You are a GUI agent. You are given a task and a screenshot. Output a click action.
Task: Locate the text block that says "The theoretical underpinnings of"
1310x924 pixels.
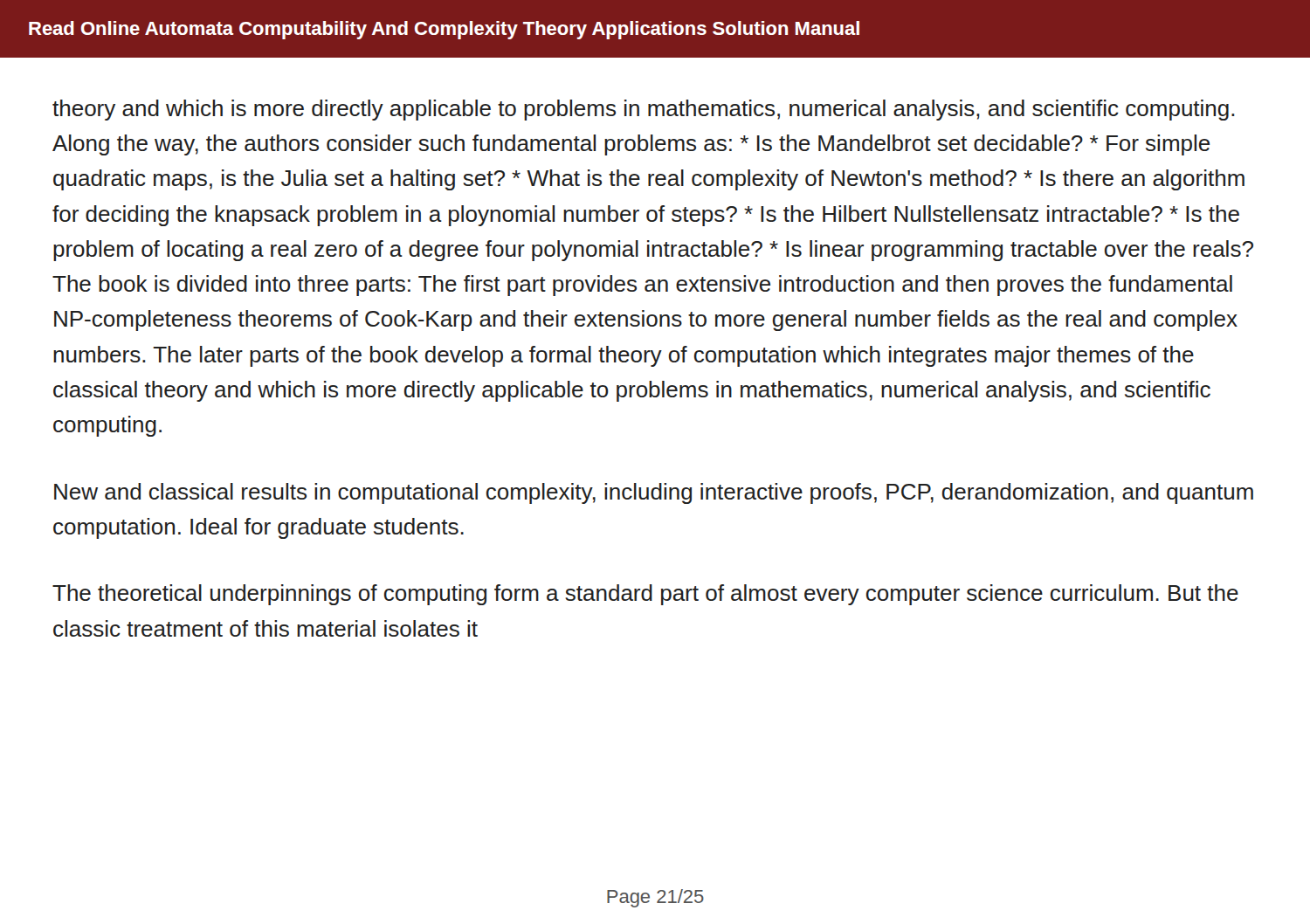[x=646, y=611]
